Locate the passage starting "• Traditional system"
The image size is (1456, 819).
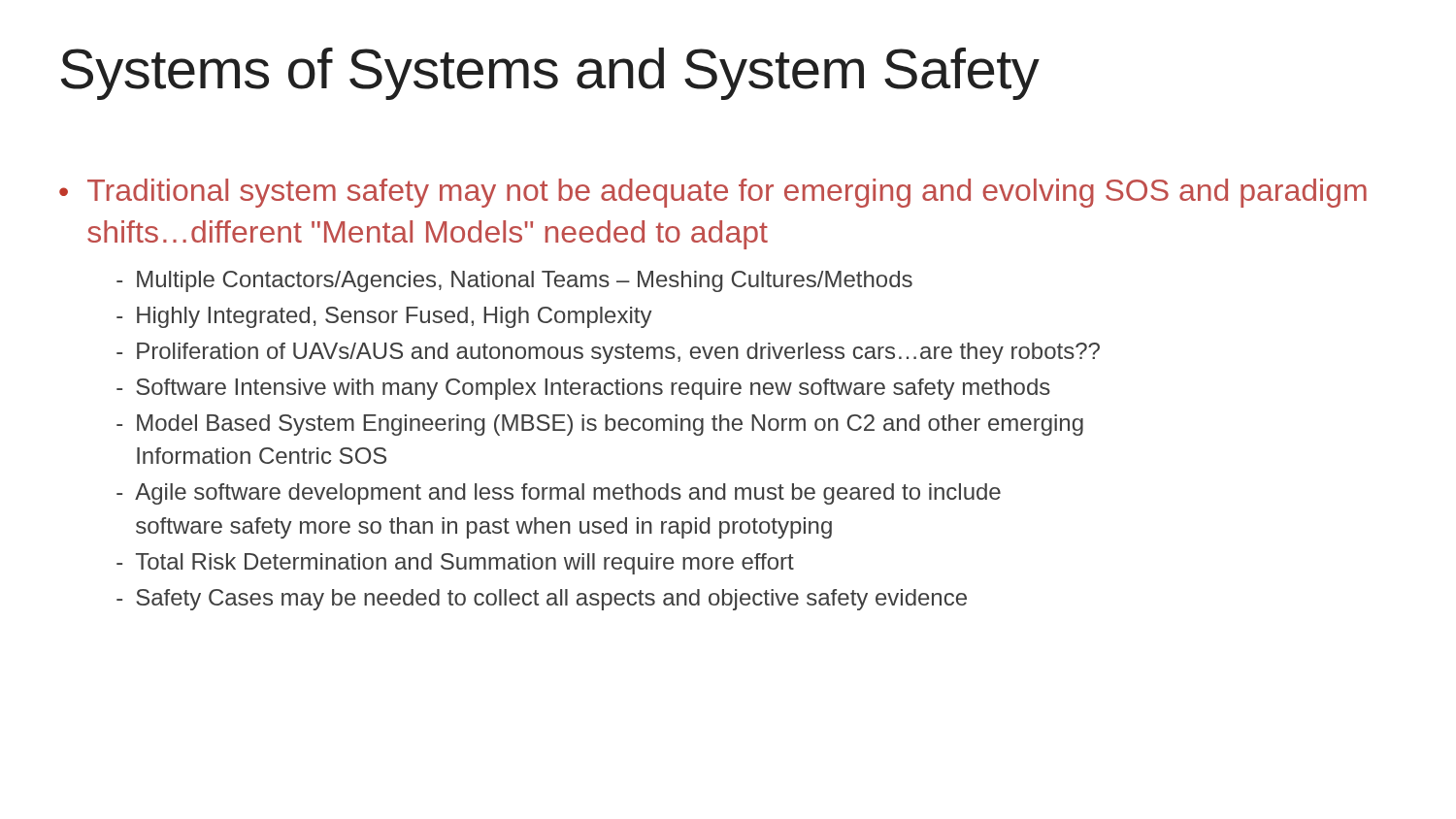[728, 393]
